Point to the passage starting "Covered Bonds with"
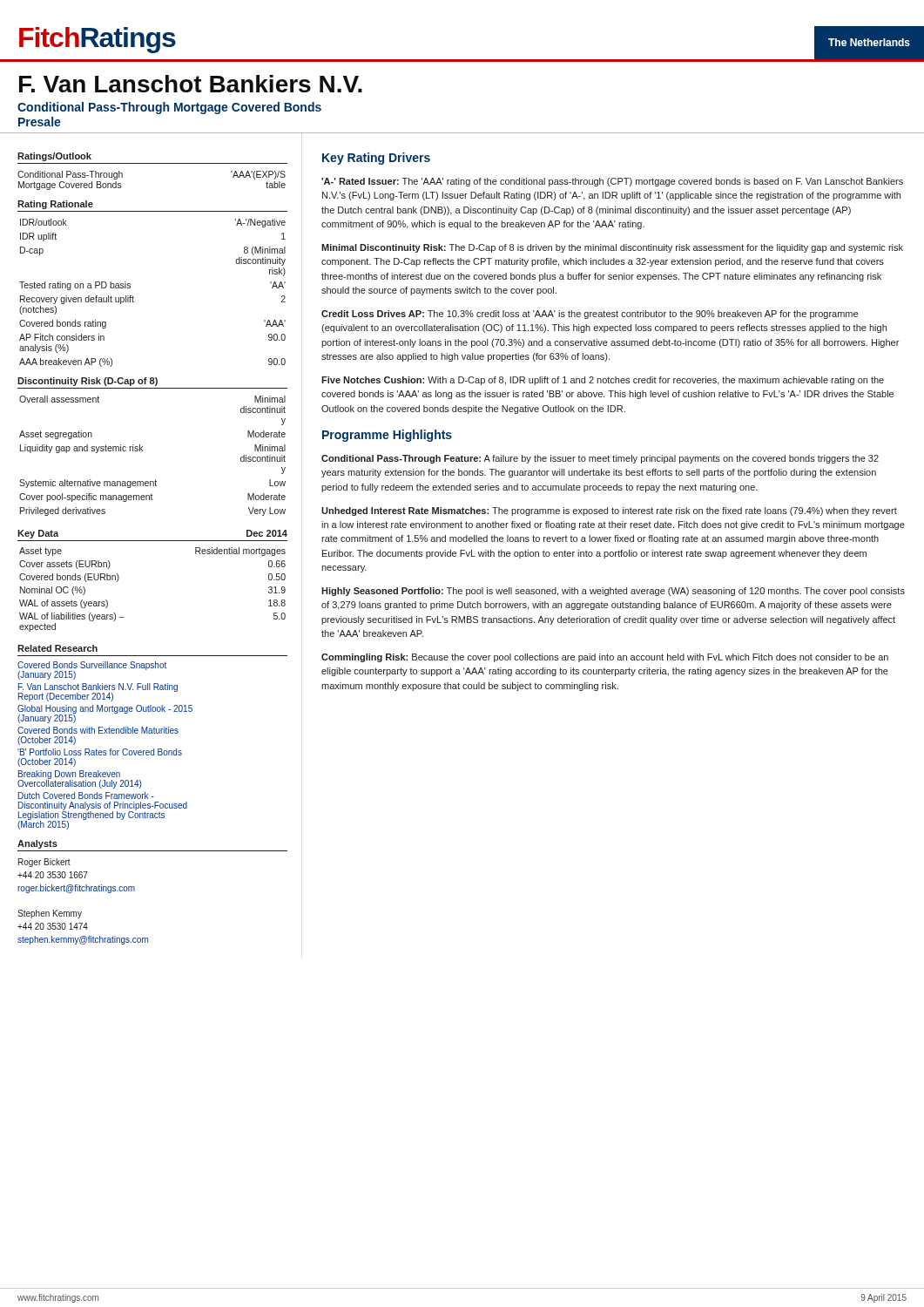The image size is (924, 1307). point(152,735)
